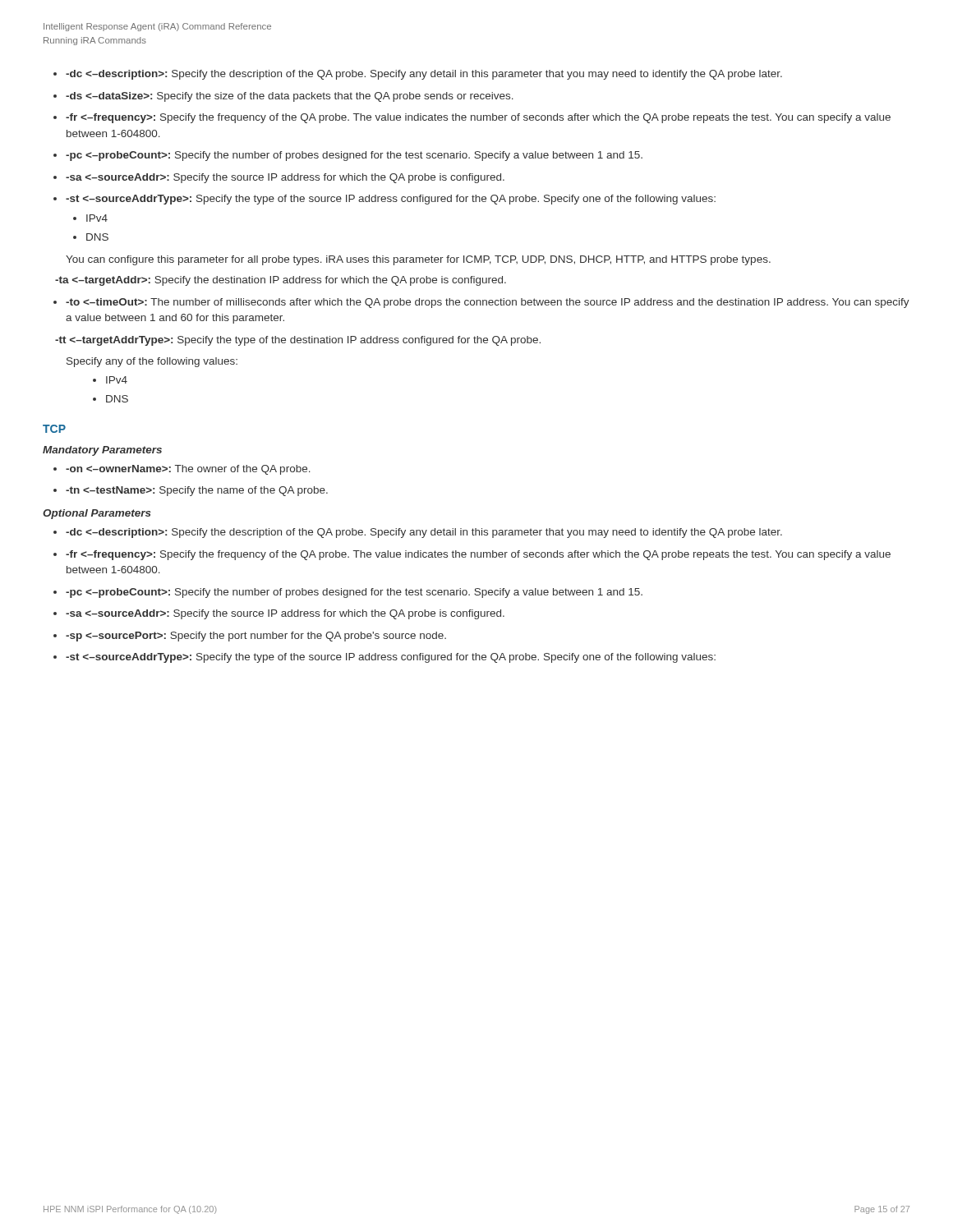Point to "Specify any of the following values:"
This screenshot has width=953, height=1232.
tap(152, 361)
